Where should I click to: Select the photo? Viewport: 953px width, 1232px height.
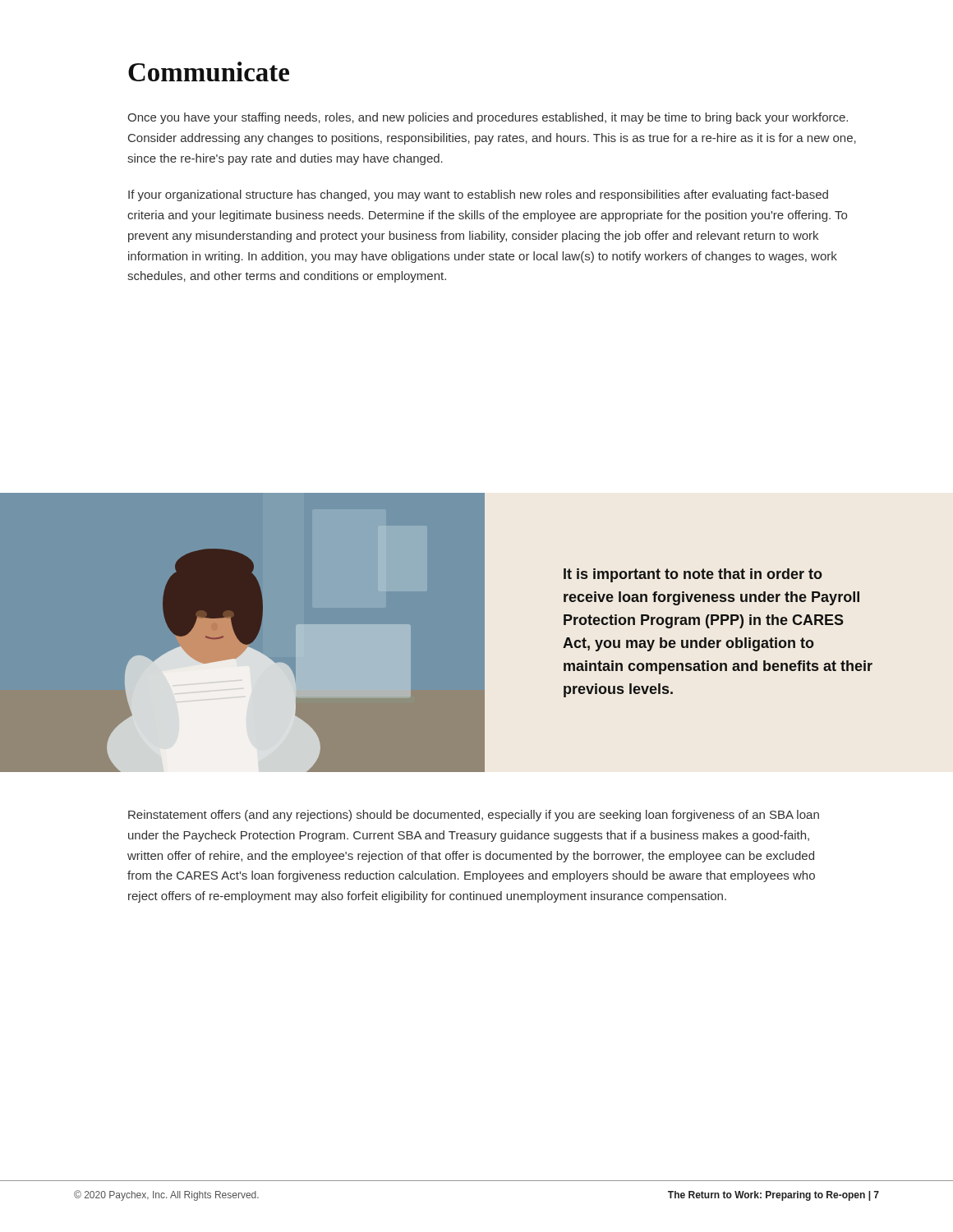click(242, 632)
